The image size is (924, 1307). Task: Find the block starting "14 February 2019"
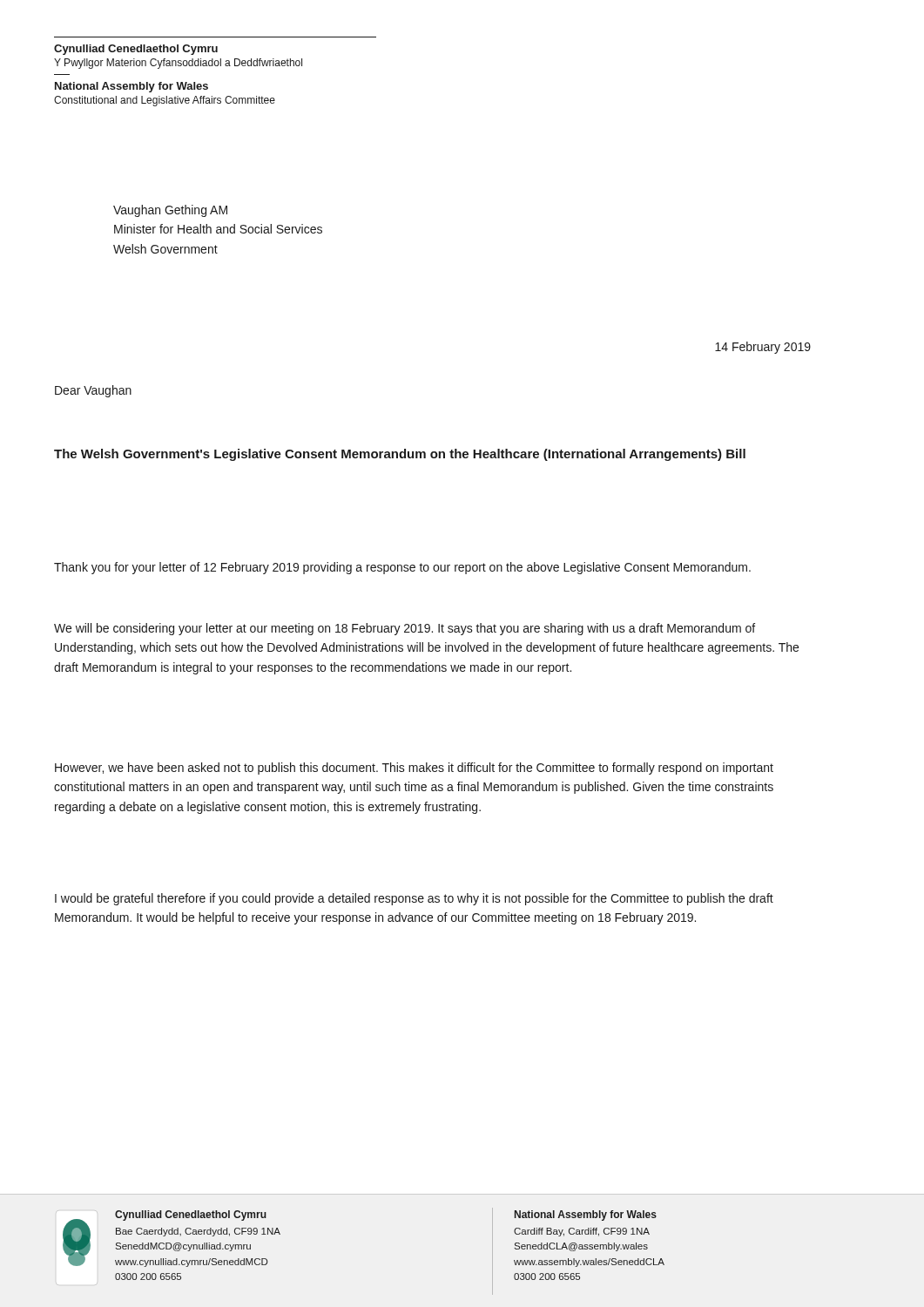pyautogui.click(x=763, y=347)
